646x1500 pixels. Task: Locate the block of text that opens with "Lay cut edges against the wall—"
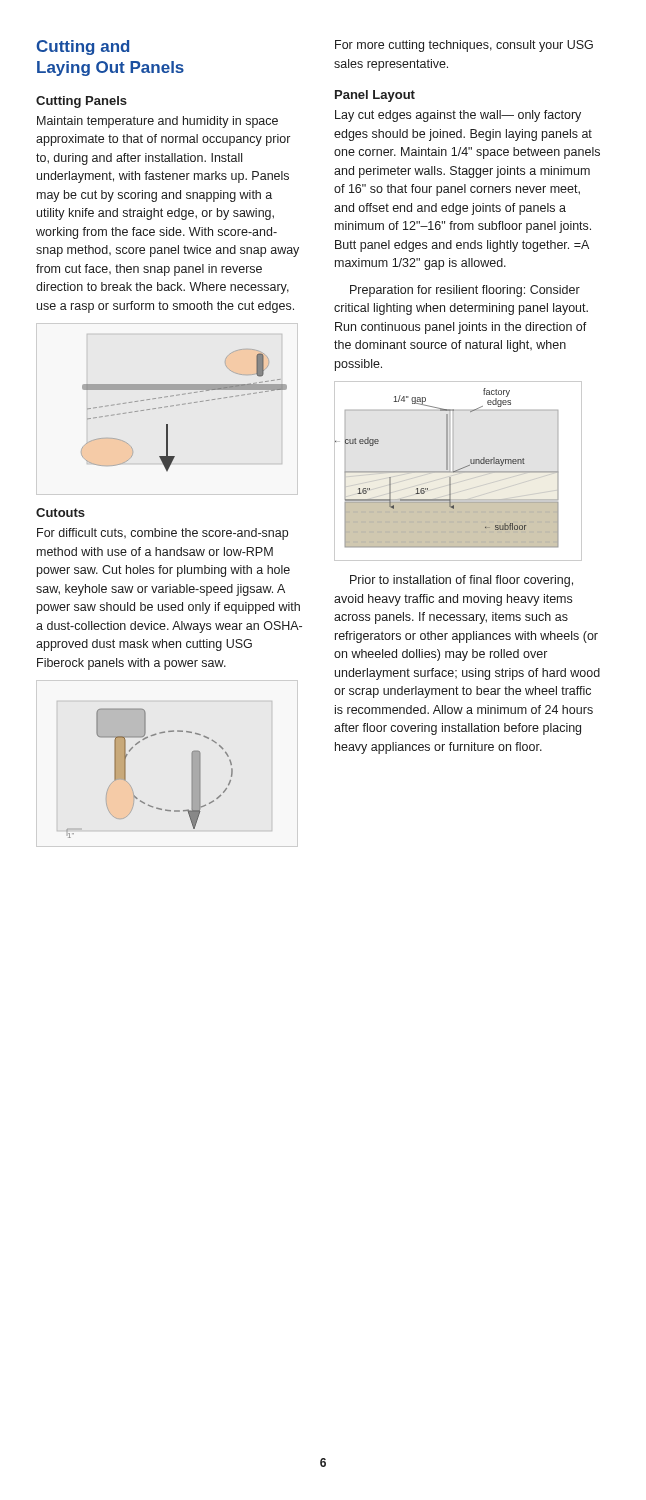click(468, 240)
